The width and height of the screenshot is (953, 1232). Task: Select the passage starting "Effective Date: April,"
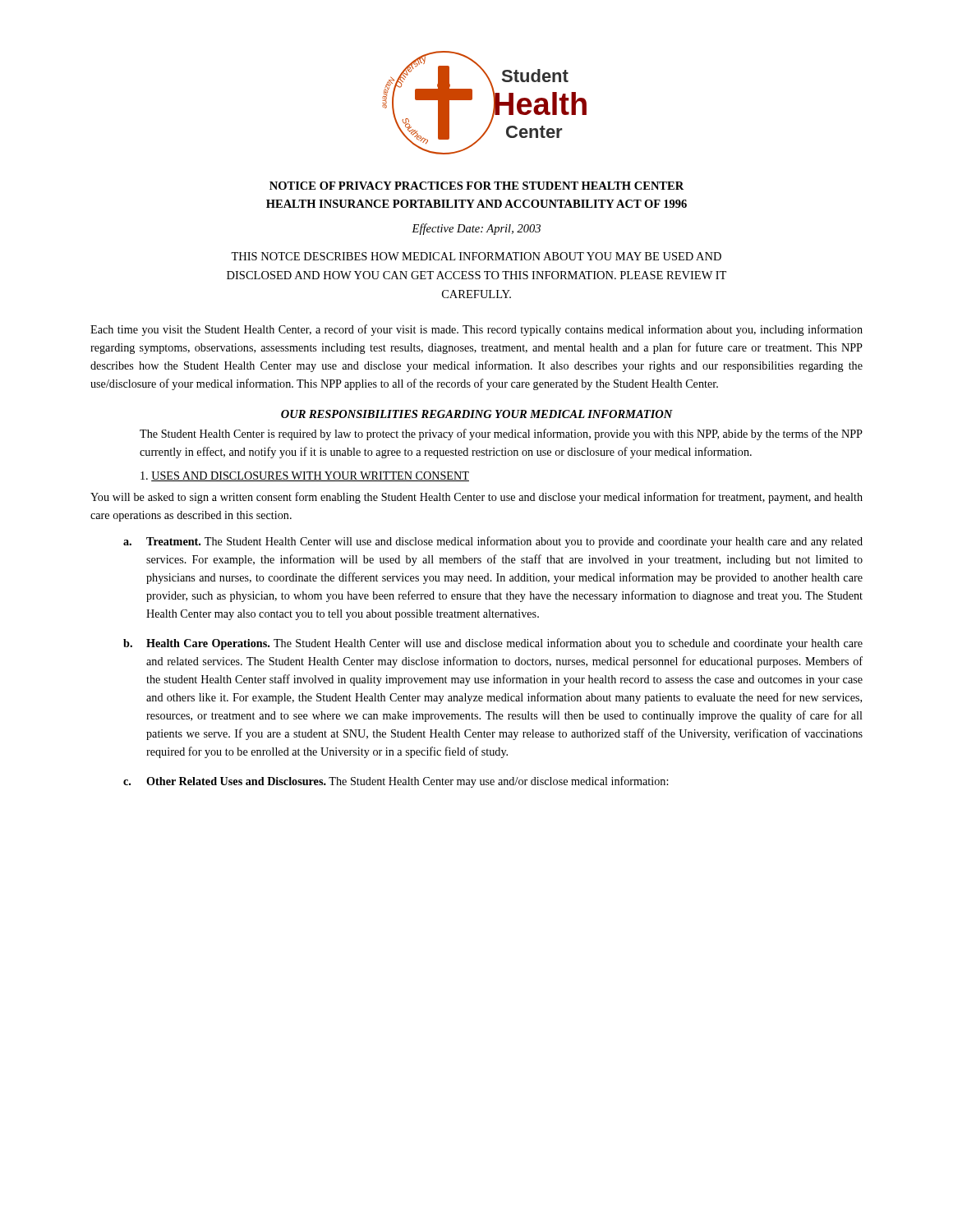(x=476, y=228)
